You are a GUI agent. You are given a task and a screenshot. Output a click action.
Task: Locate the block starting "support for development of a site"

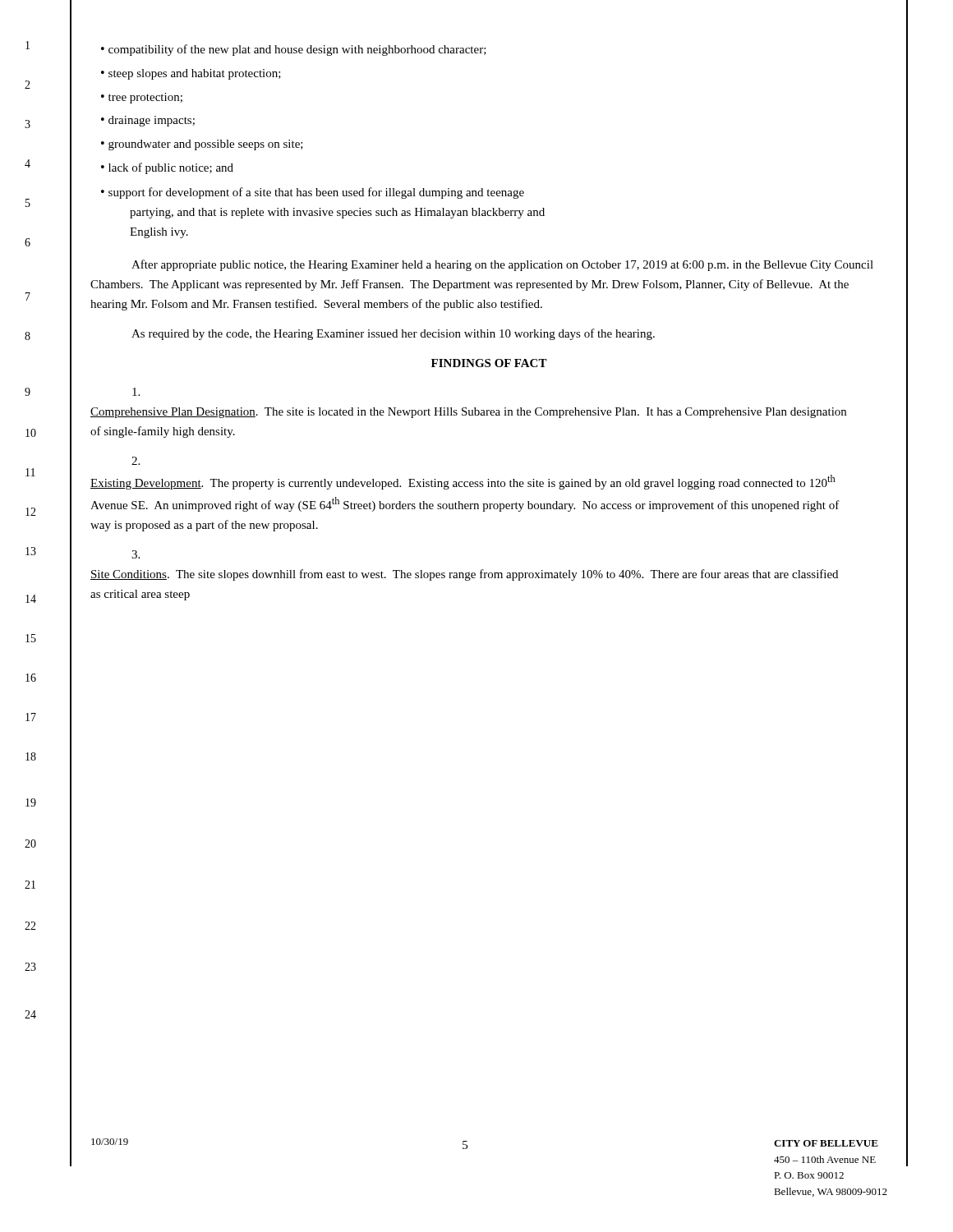pos(498,214)
